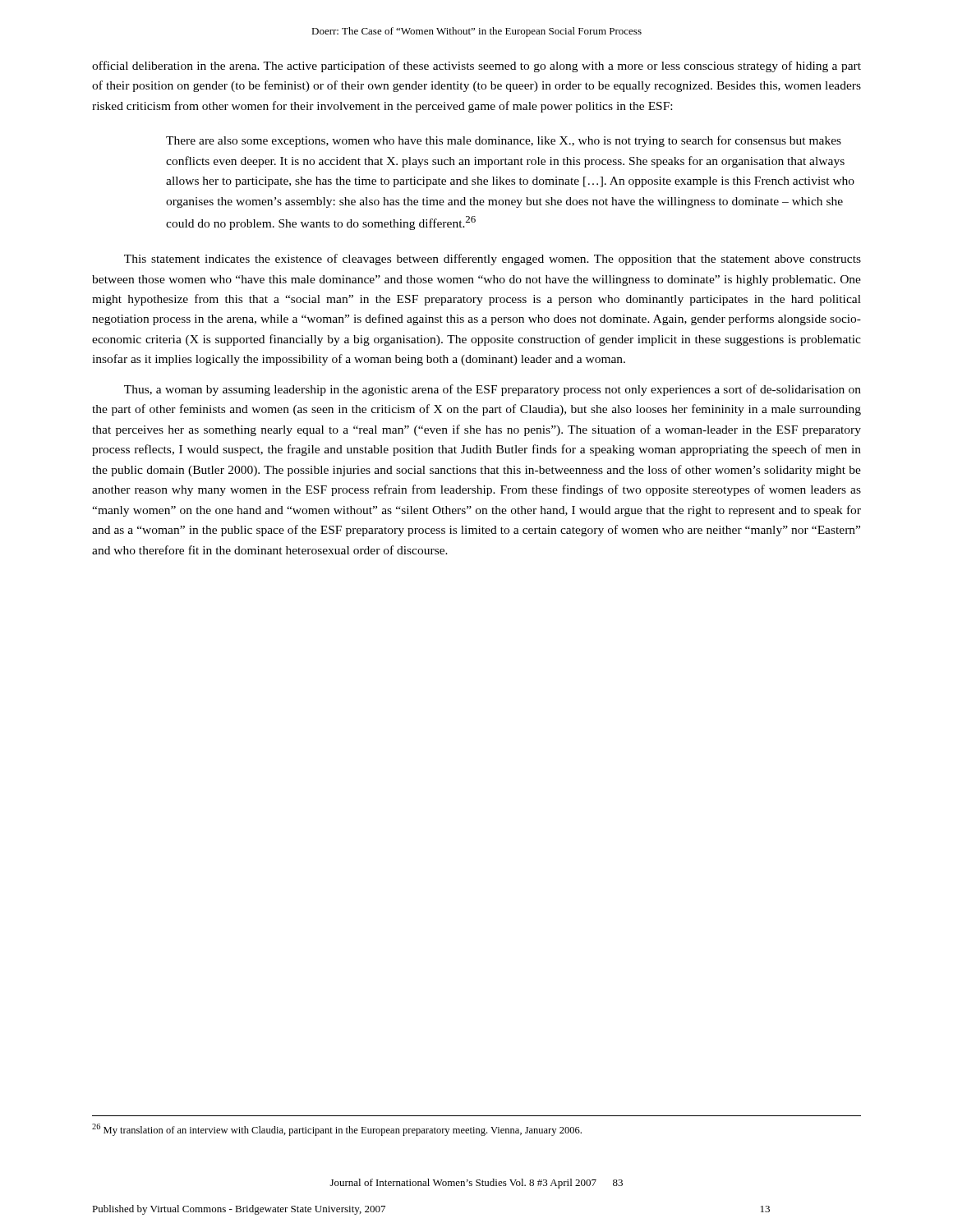Select the text block with the text "This statement indicates the"
The height and width of the screenshot is (1232, 953).
(x=476, y=309)
